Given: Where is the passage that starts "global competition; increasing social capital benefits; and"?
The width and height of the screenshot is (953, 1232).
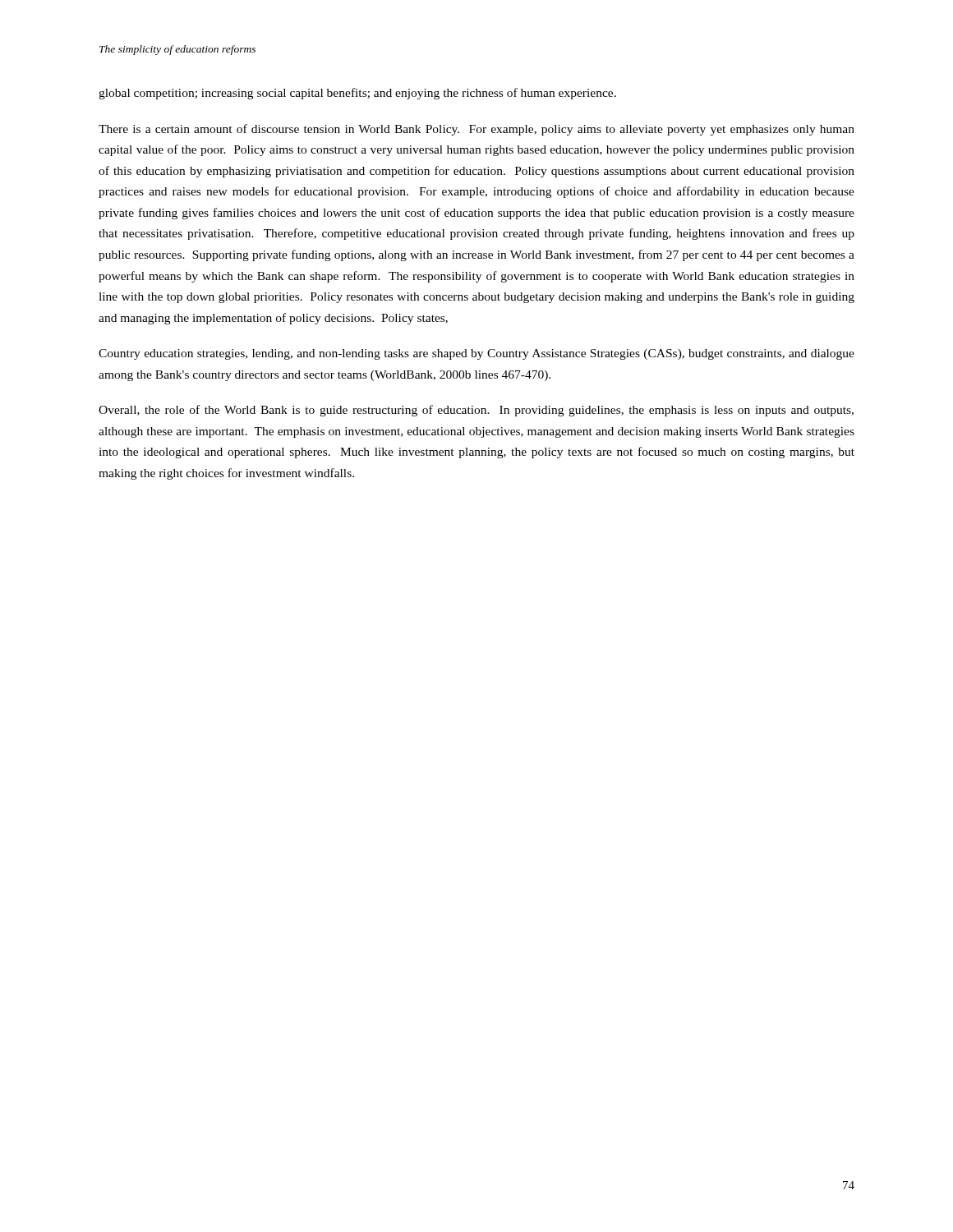Looking at the screenshot, I should 358,92.
